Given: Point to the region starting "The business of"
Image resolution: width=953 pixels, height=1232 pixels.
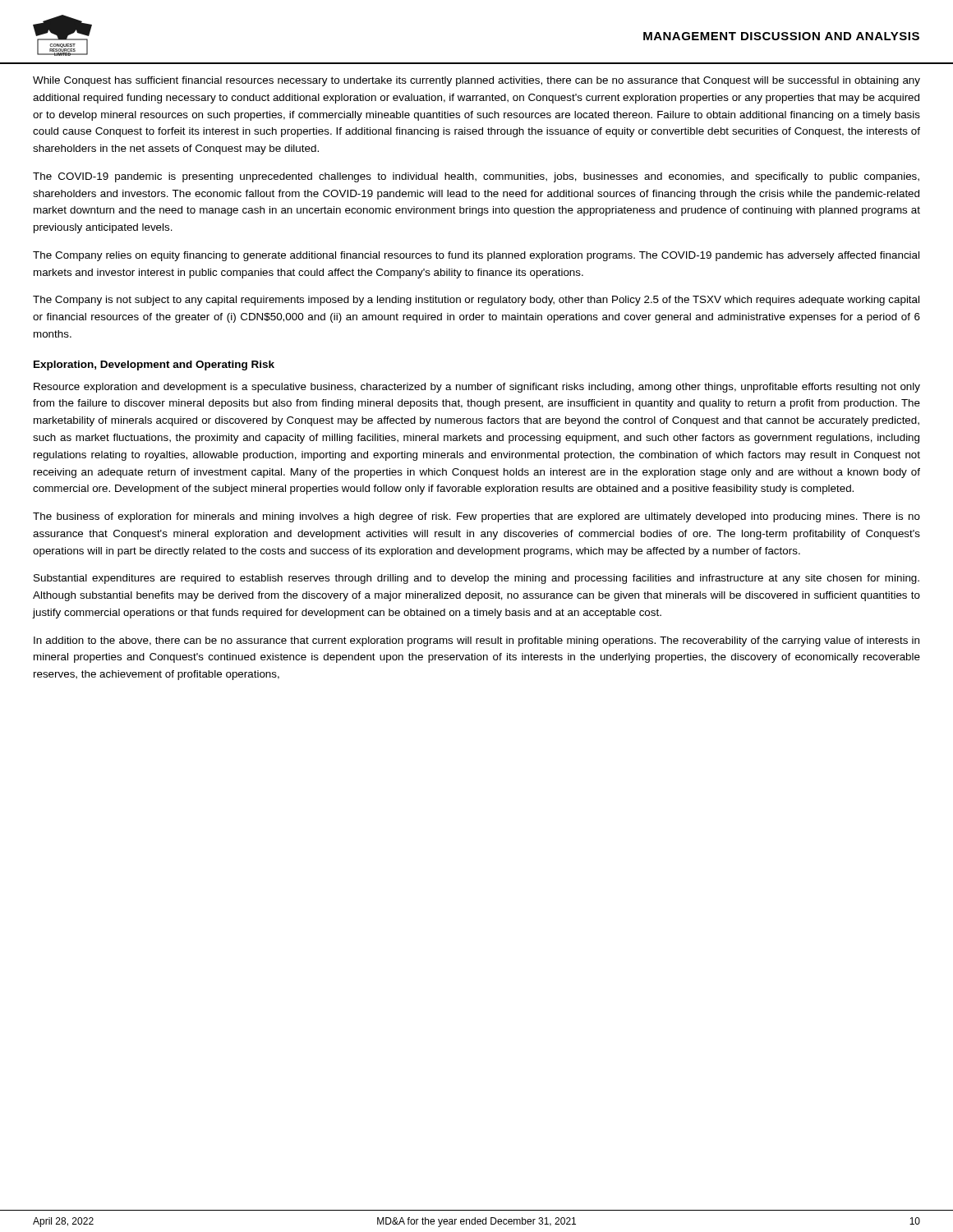Looking at the screenshot, I should (476, 533).
